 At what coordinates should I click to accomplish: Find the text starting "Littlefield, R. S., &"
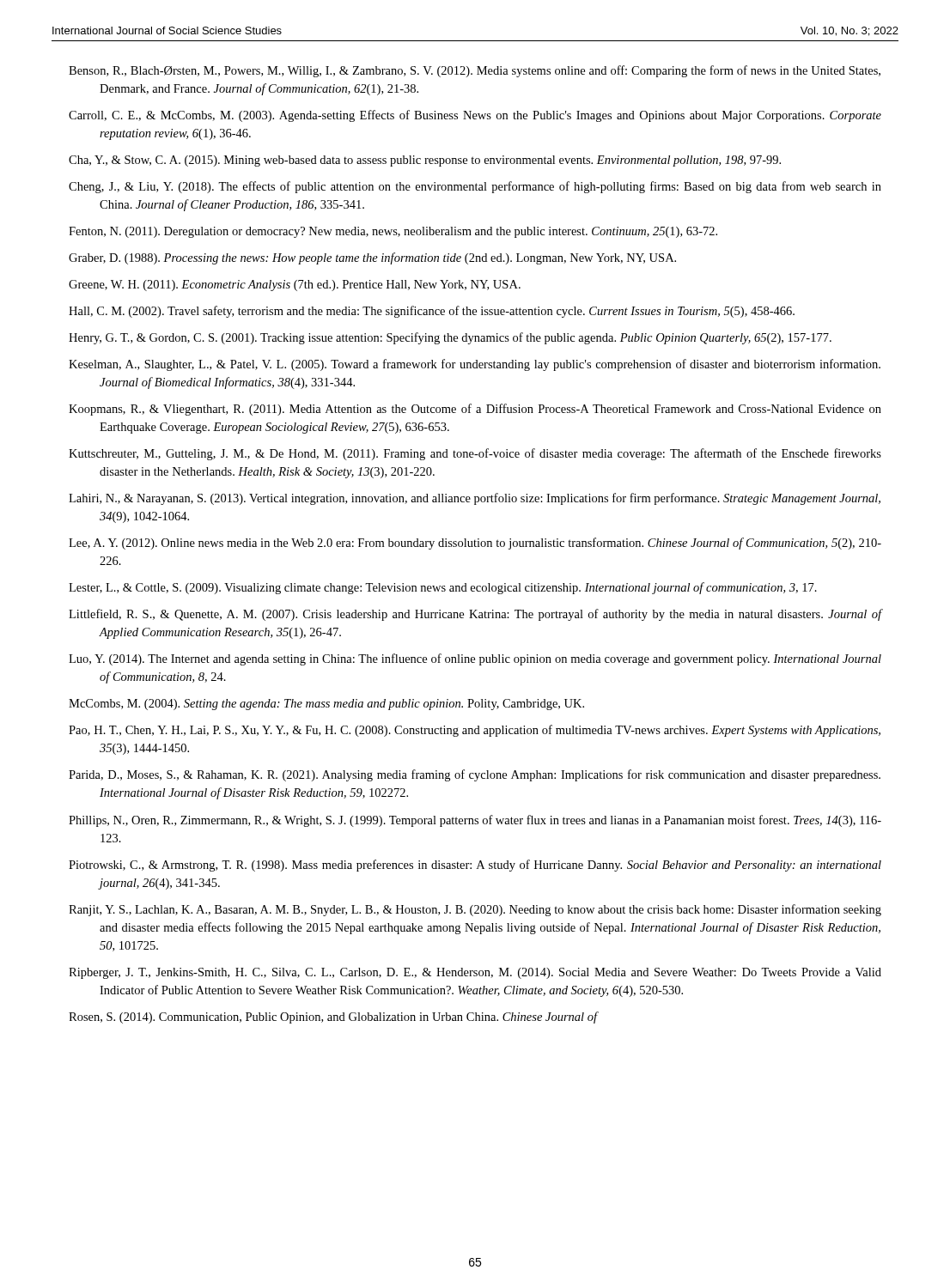pyautogui.click(x=475, y=623)
